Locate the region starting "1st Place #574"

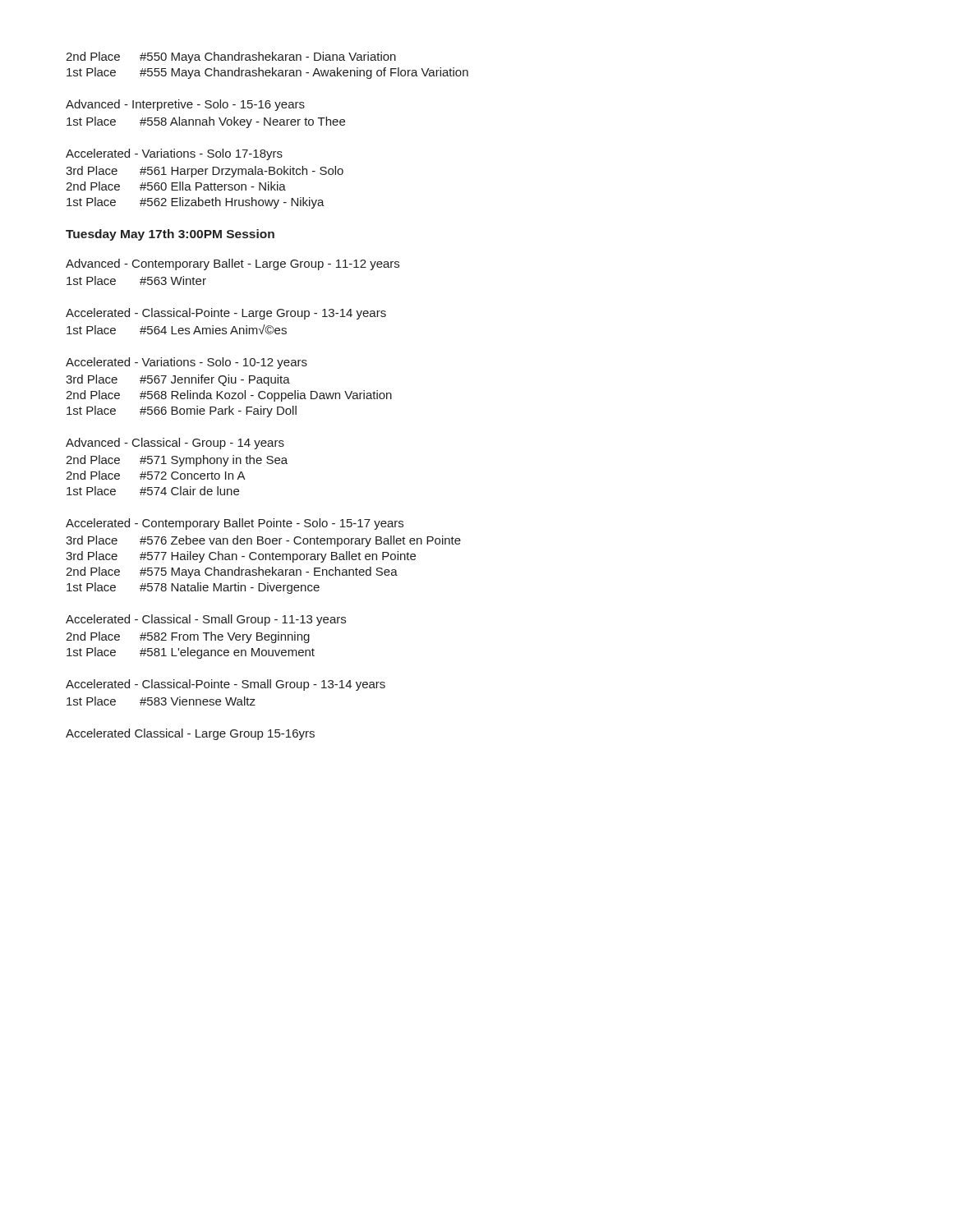153,491
